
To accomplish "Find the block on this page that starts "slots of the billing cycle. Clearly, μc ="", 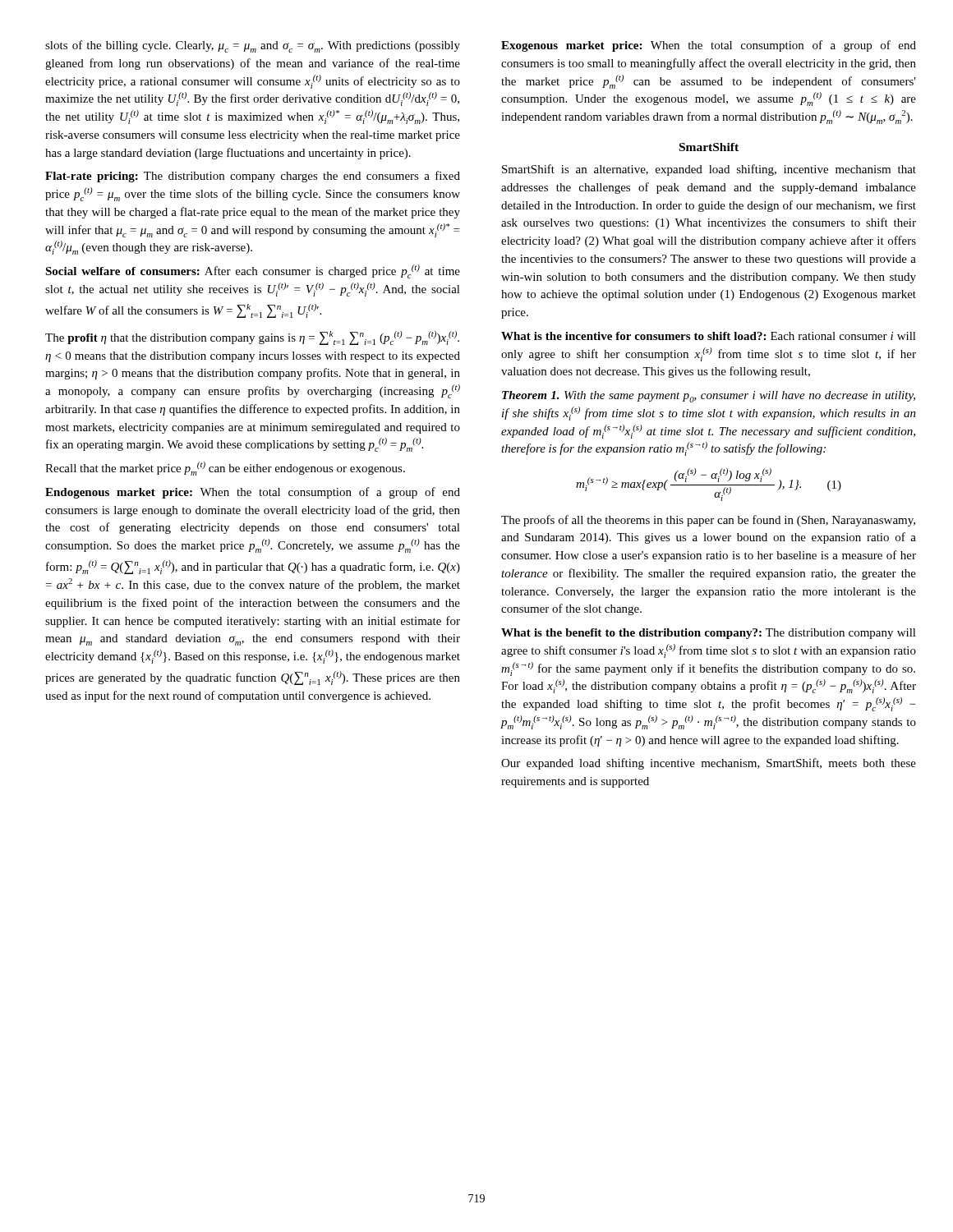I will coord(253,371).
